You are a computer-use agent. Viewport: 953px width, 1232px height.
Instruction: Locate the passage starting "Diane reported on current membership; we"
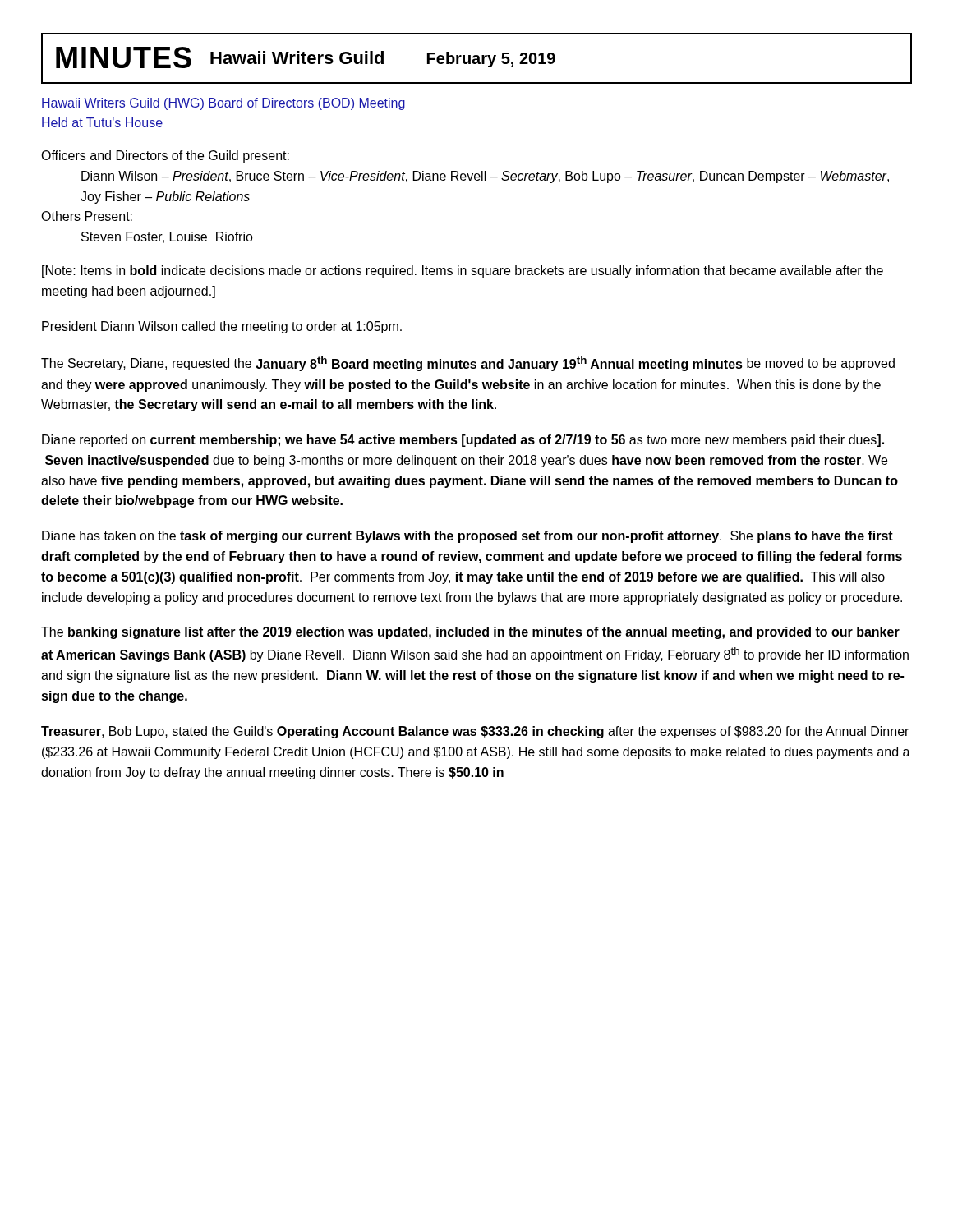pyautogui.click(x=469, y=470)
